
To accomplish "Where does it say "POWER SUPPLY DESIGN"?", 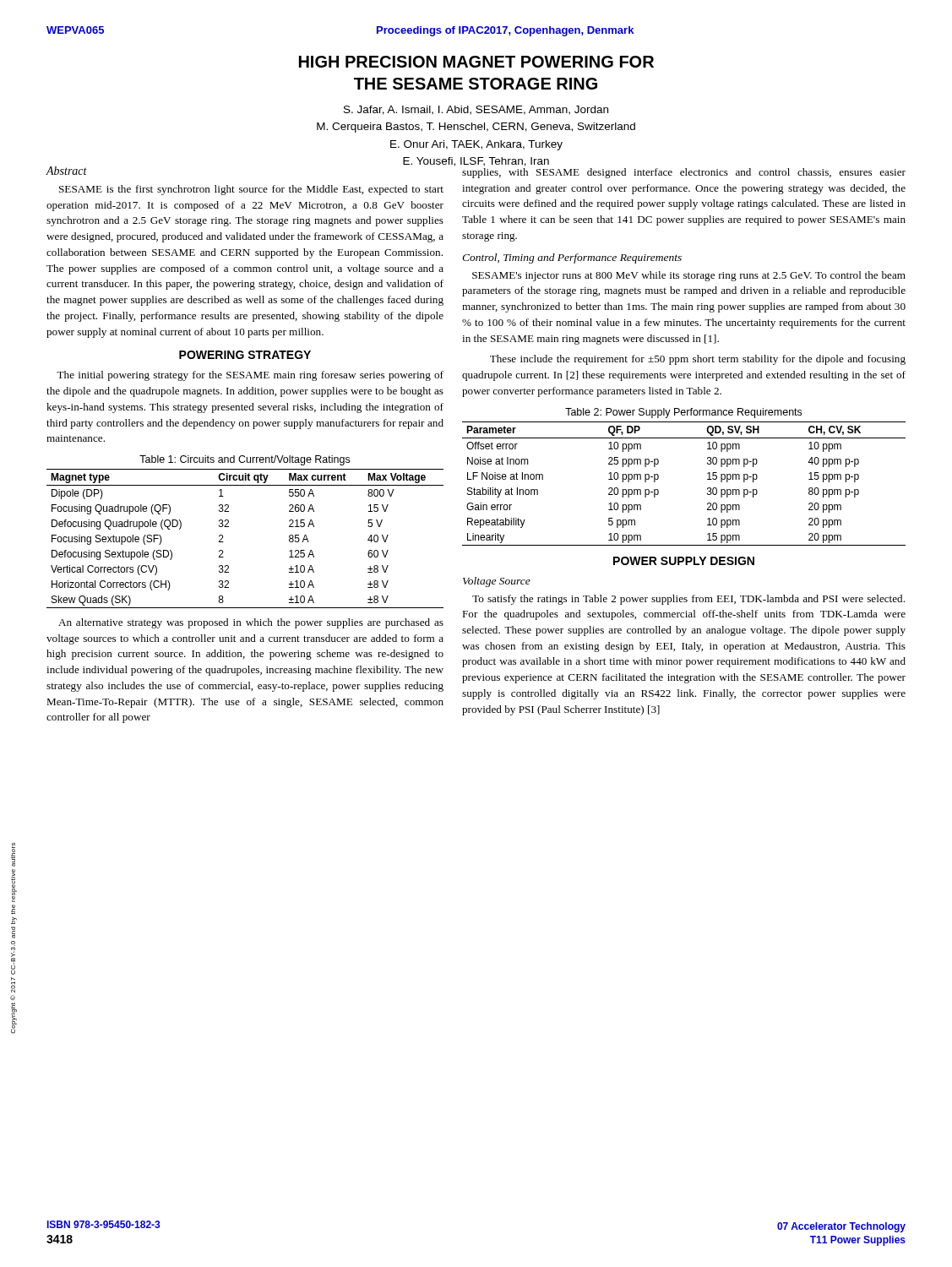I will tap(684, 560).
